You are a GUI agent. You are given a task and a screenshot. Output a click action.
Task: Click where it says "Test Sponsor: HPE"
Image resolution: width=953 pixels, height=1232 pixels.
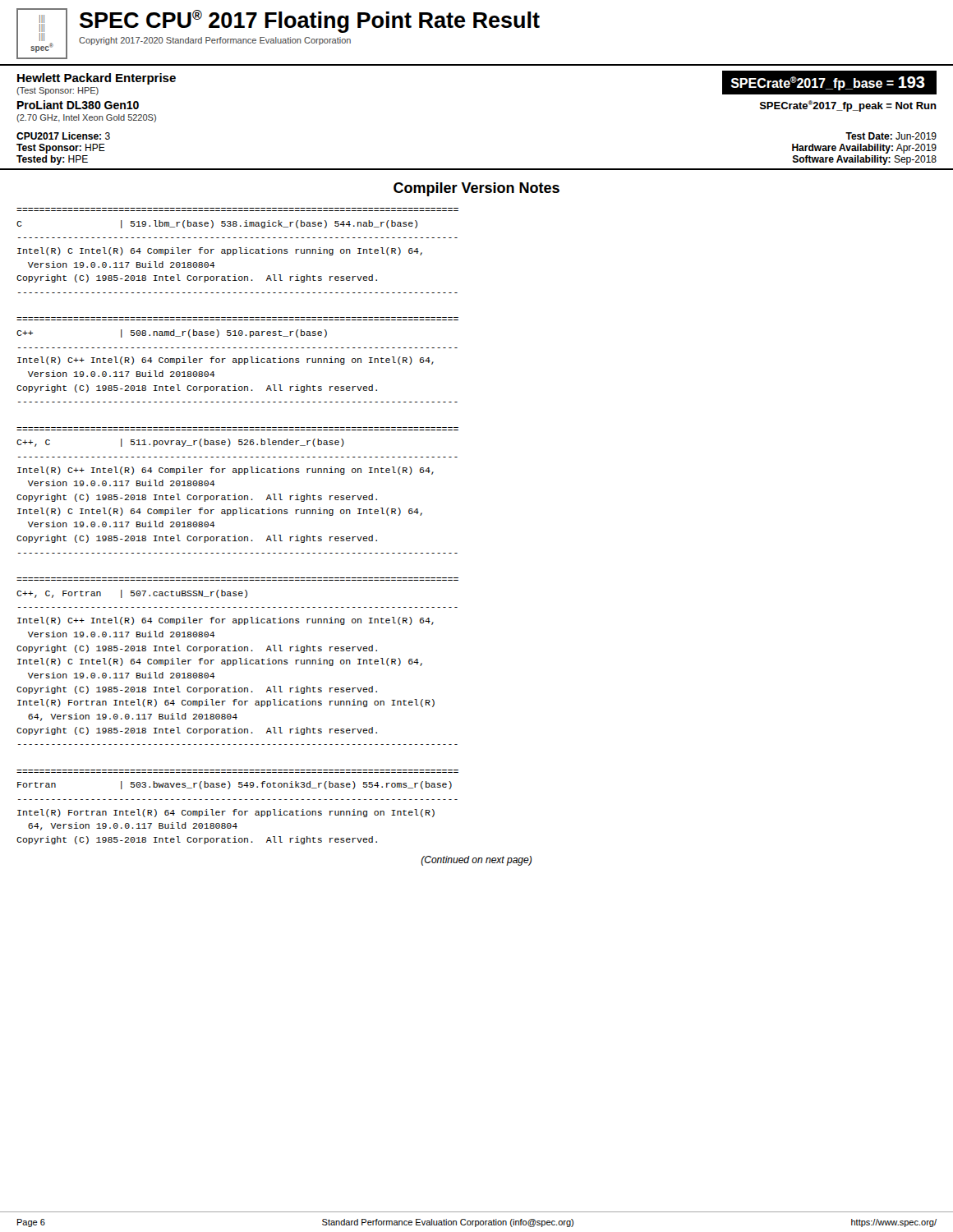(x=61, y=148)
